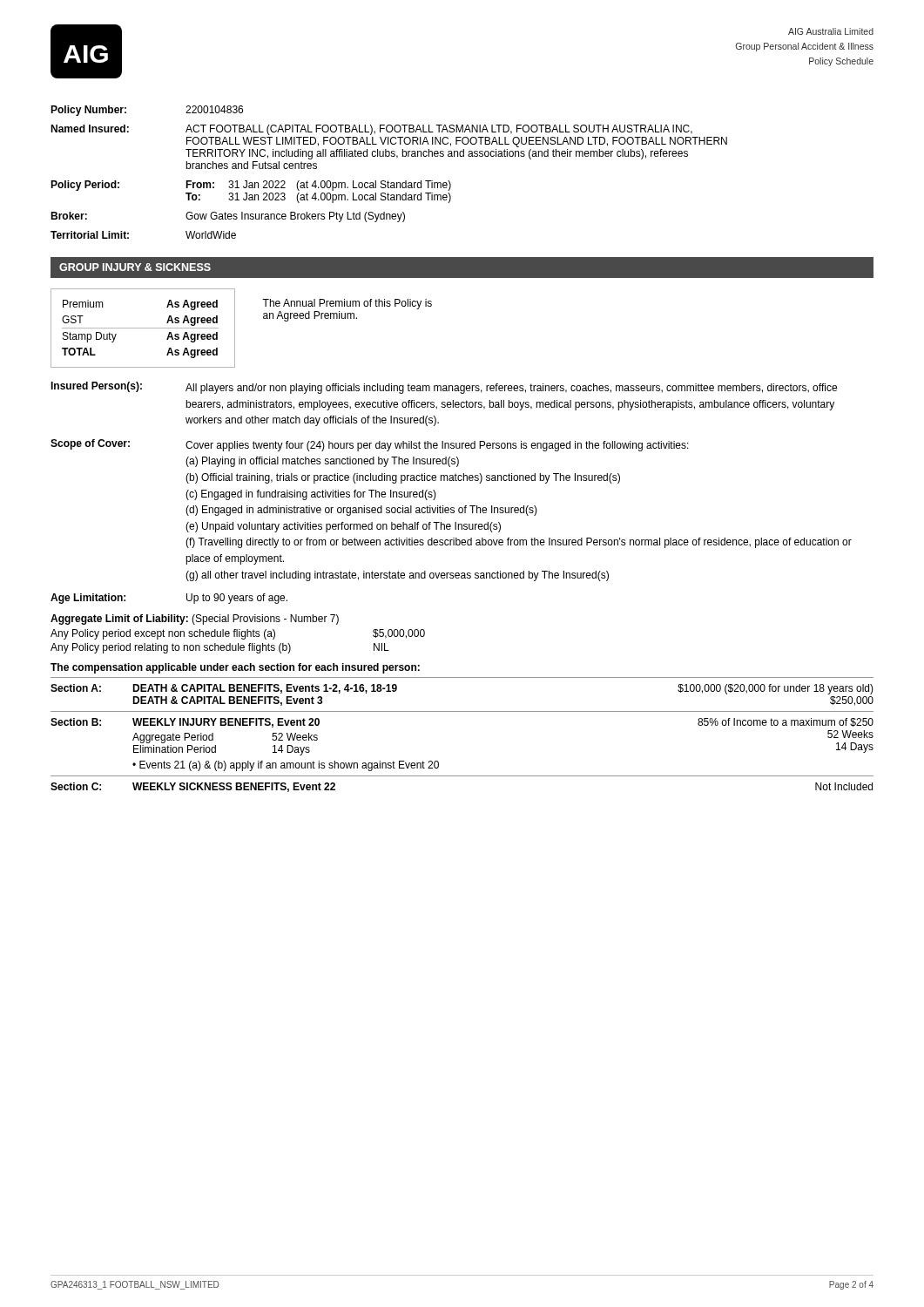924x1307 pixels.
Task: Point to the block beginning "Insured Person(s): All players"
Action: pyautogui.click(x=462, y=404)
